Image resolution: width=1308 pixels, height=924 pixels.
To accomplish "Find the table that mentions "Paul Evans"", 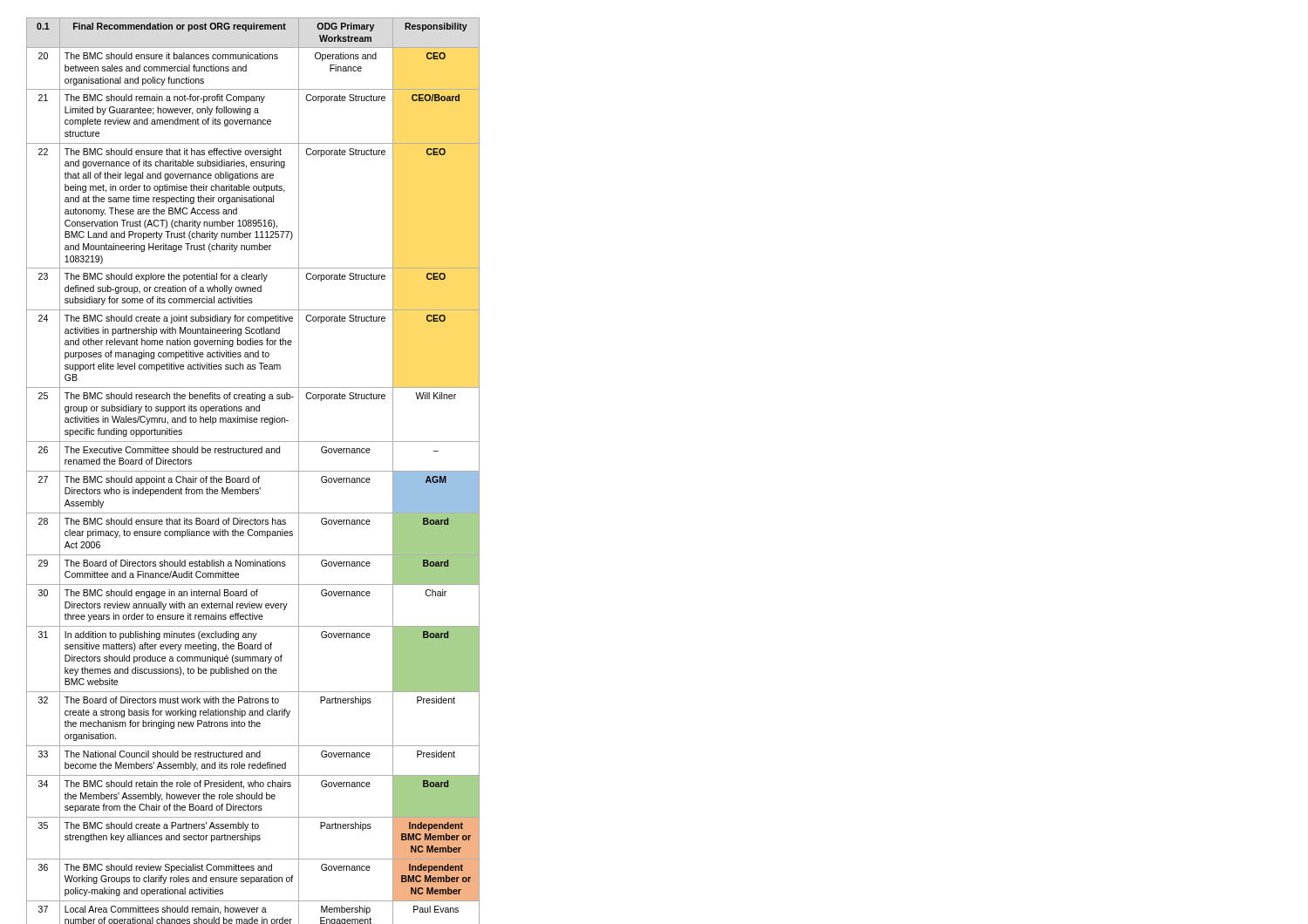I will 253,471.
